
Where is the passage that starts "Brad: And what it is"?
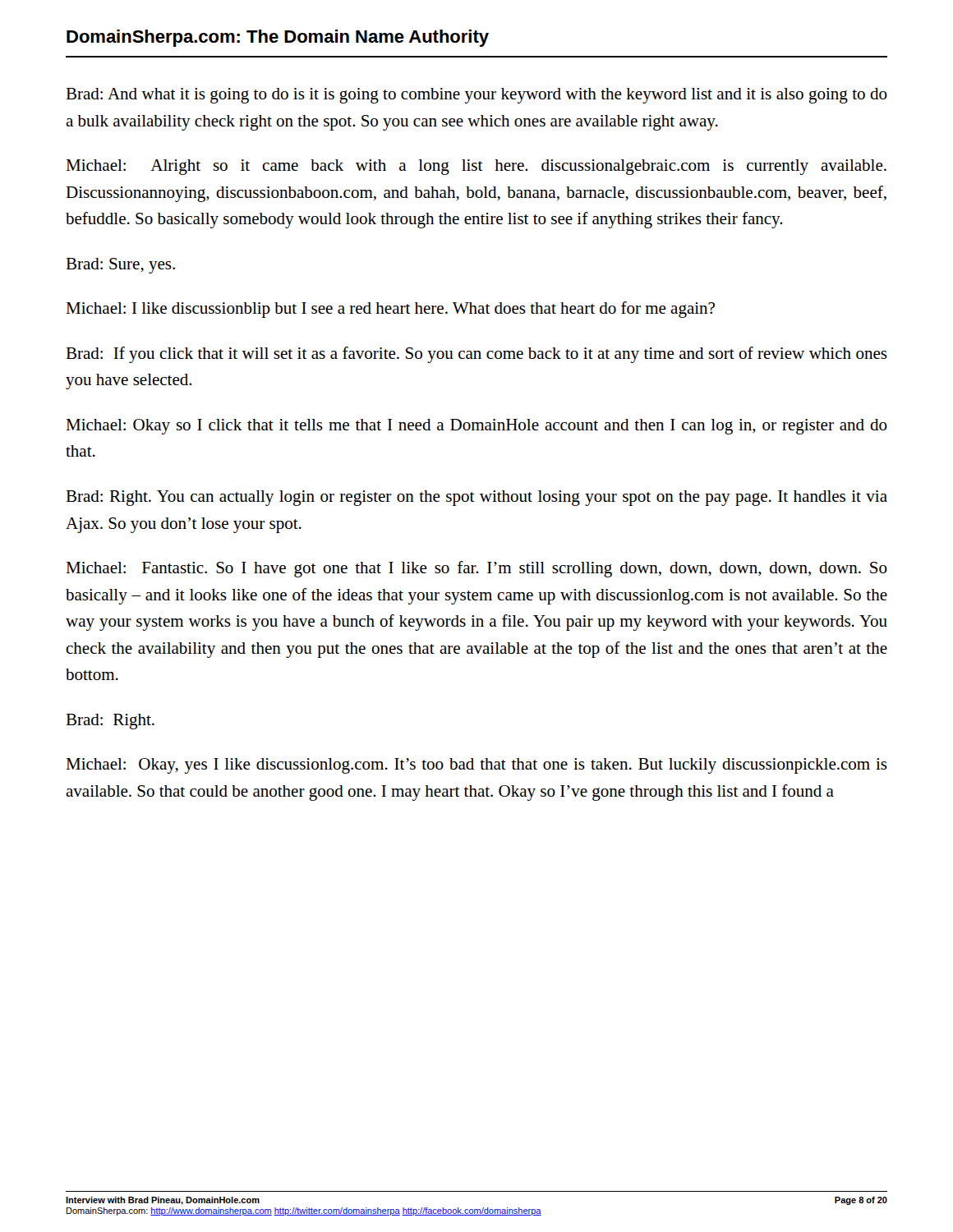pos(476,107)
